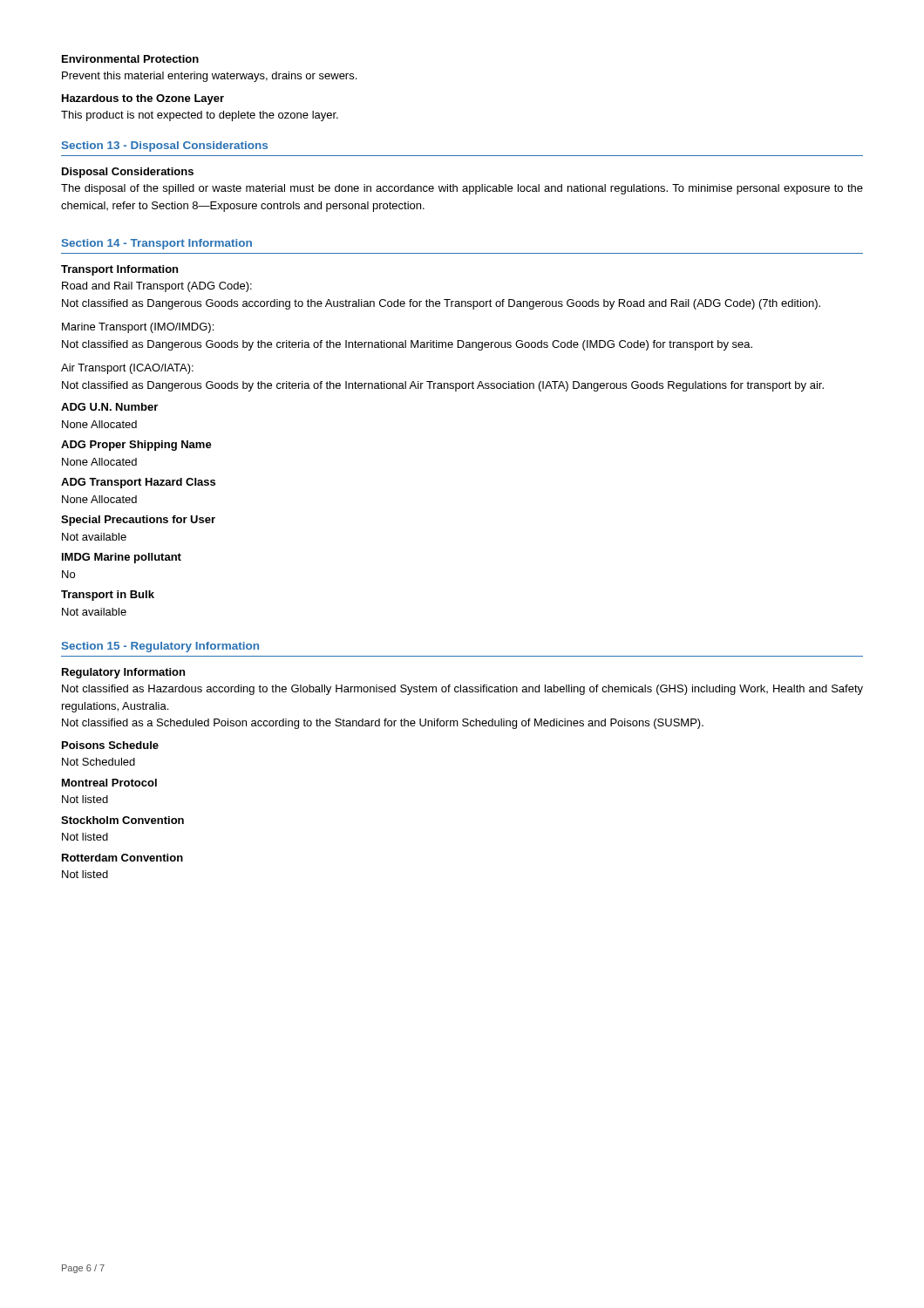This screenshot has height=1308, width=924.
Task: Locate the text "Environmental Protection"
Action: (130, 59)
